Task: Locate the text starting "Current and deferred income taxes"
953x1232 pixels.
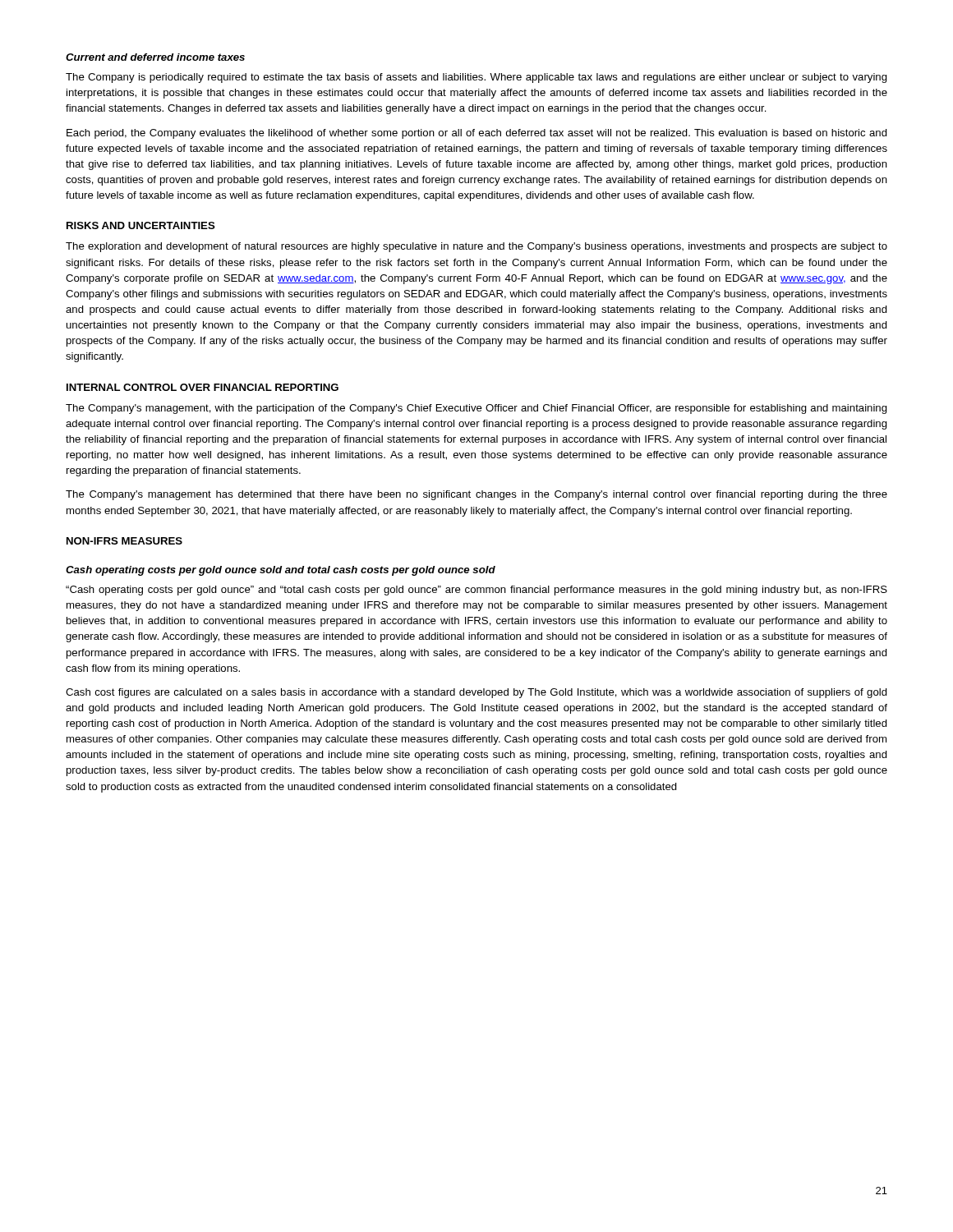Action: point(155,57)
